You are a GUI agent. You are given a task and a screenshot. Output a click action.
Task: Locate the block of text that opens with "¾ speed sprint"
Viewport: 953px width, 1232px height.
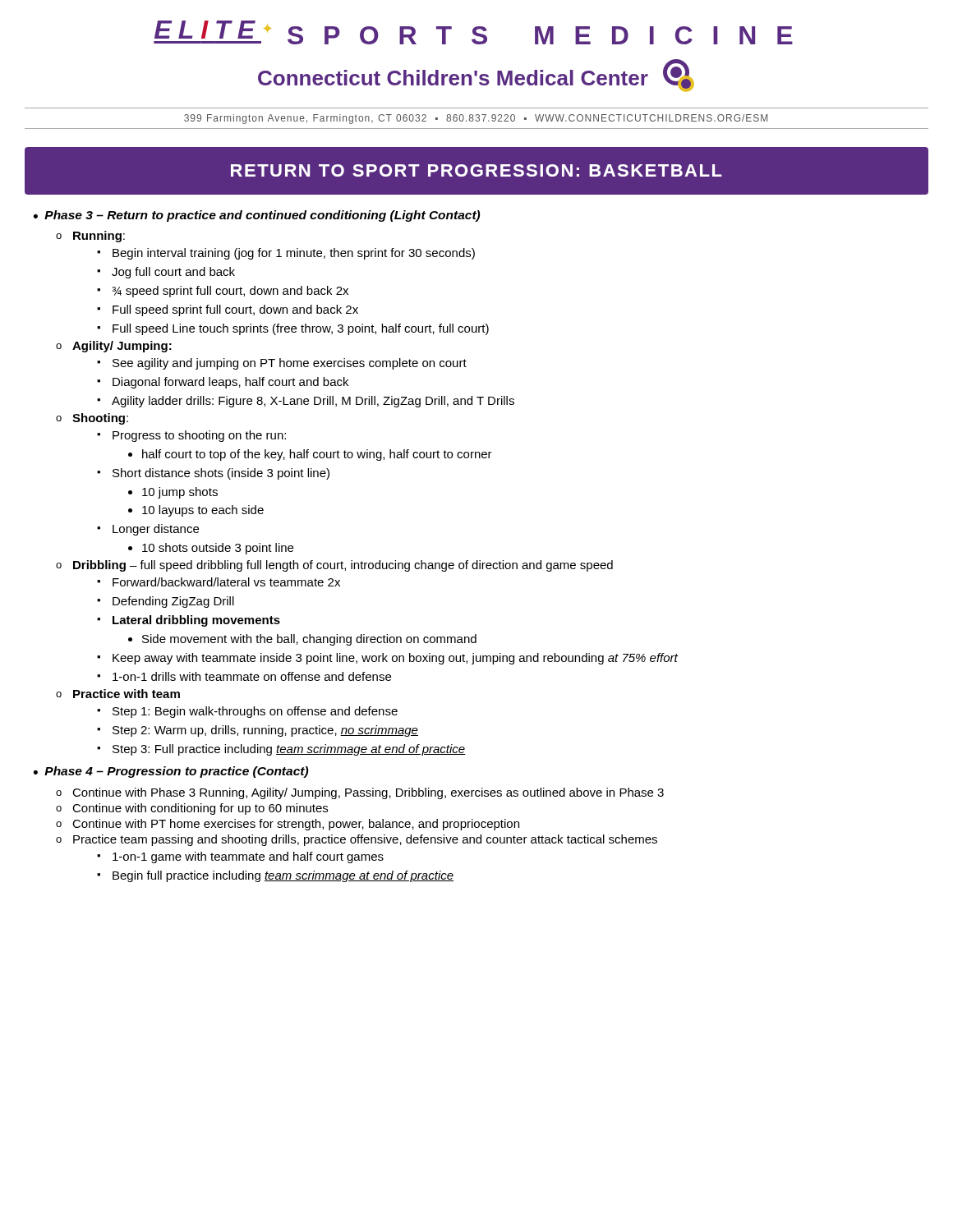pyautogui.click(x=230, y=290)
